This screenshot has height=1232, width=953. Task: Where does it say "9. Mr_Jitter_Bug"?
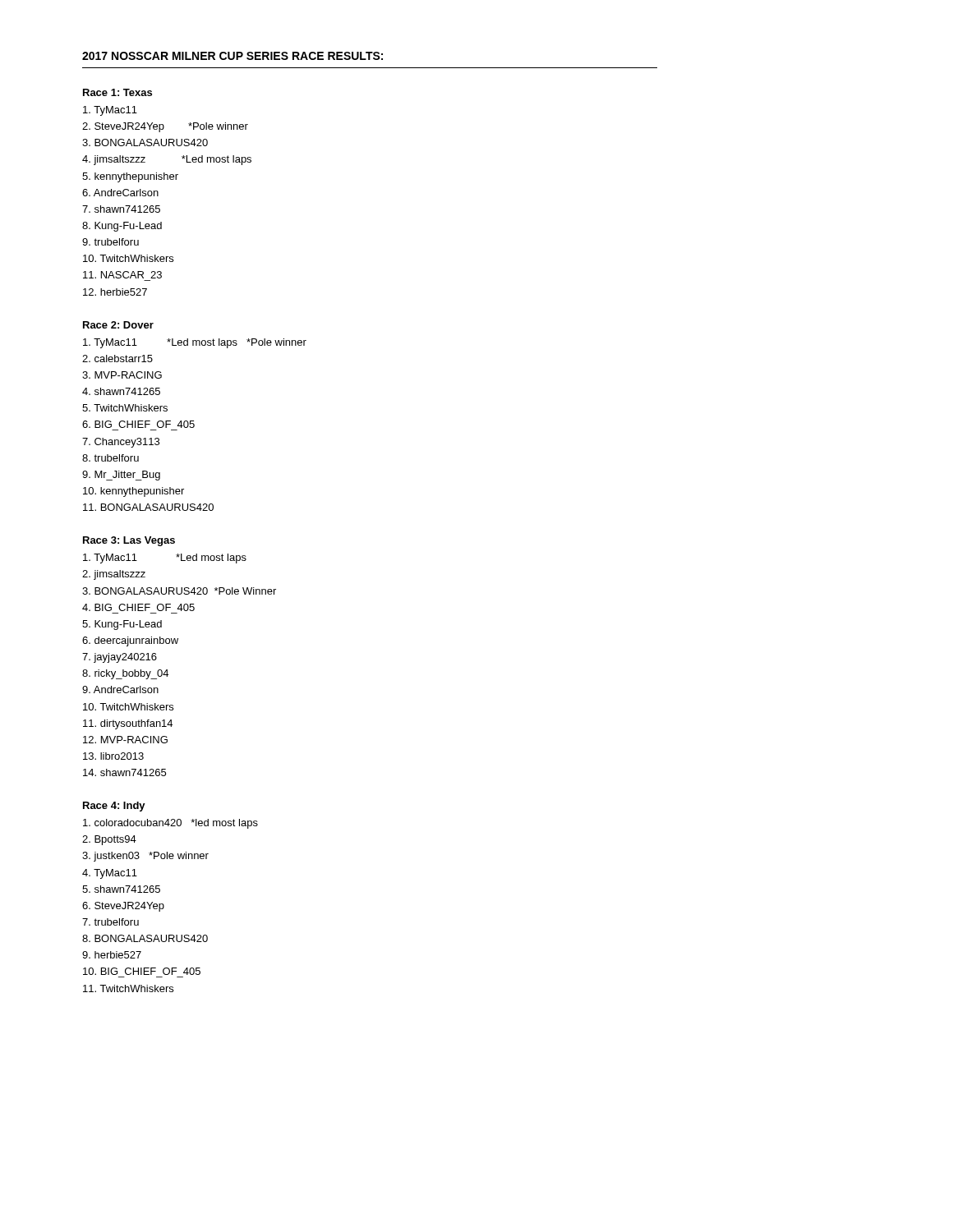(121, 474)
